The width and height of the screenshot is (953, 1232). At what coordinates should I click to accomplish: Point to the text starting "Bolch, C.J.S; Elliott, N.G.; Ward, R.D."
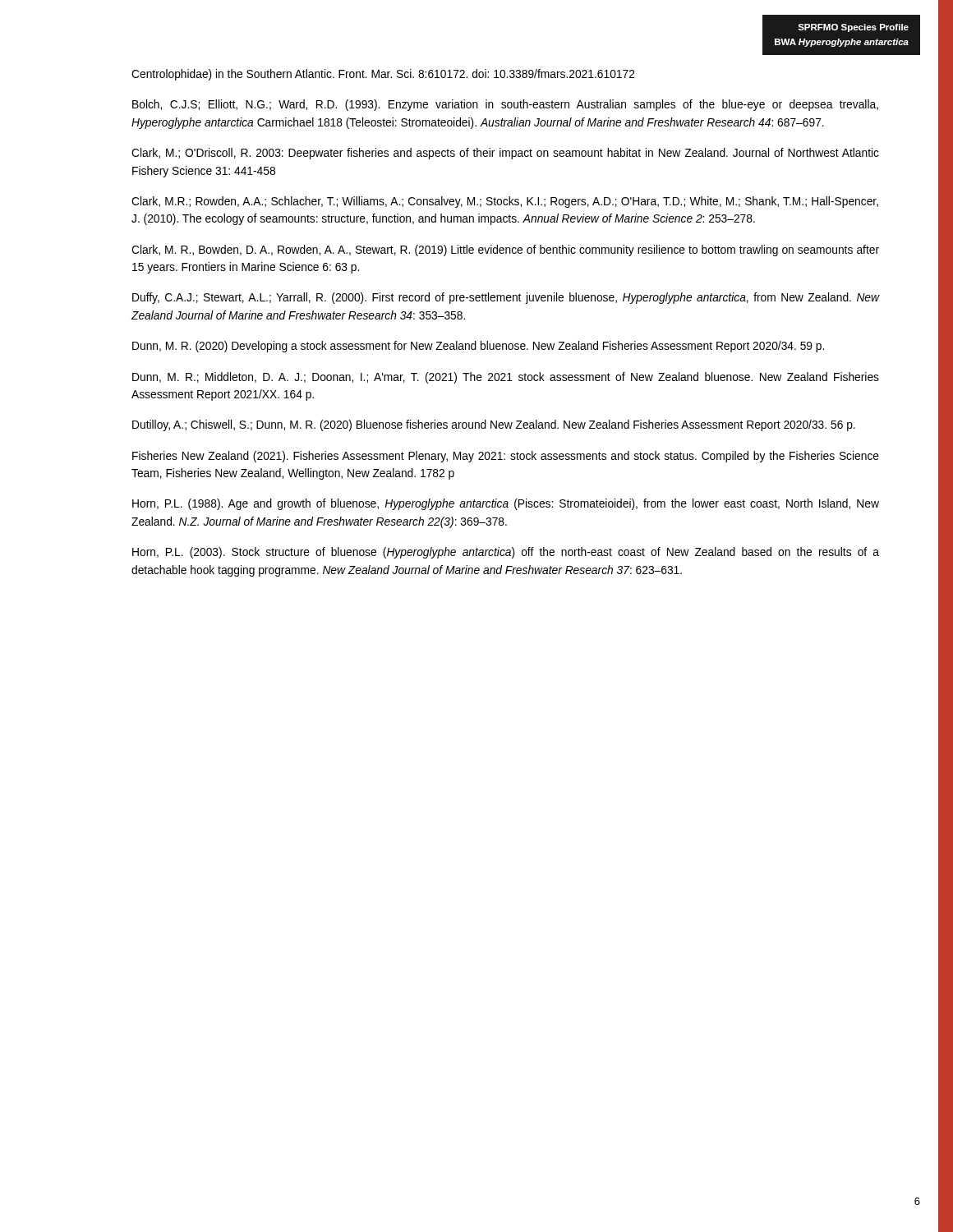point(505,114)
